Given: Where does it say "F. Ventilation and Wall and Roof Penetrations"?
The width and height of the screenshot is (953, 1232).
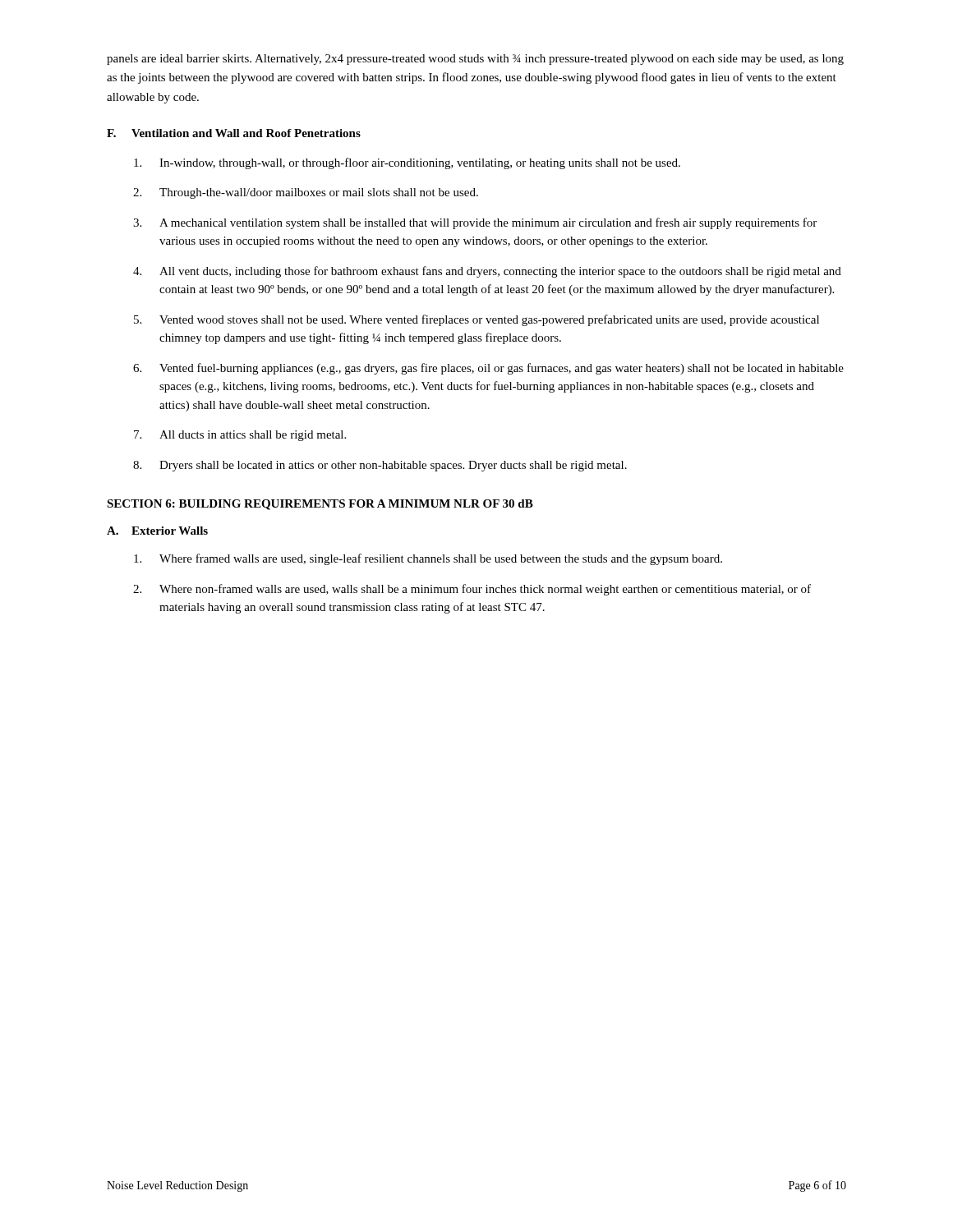Looking at the screenshot, I should [234, 133].
